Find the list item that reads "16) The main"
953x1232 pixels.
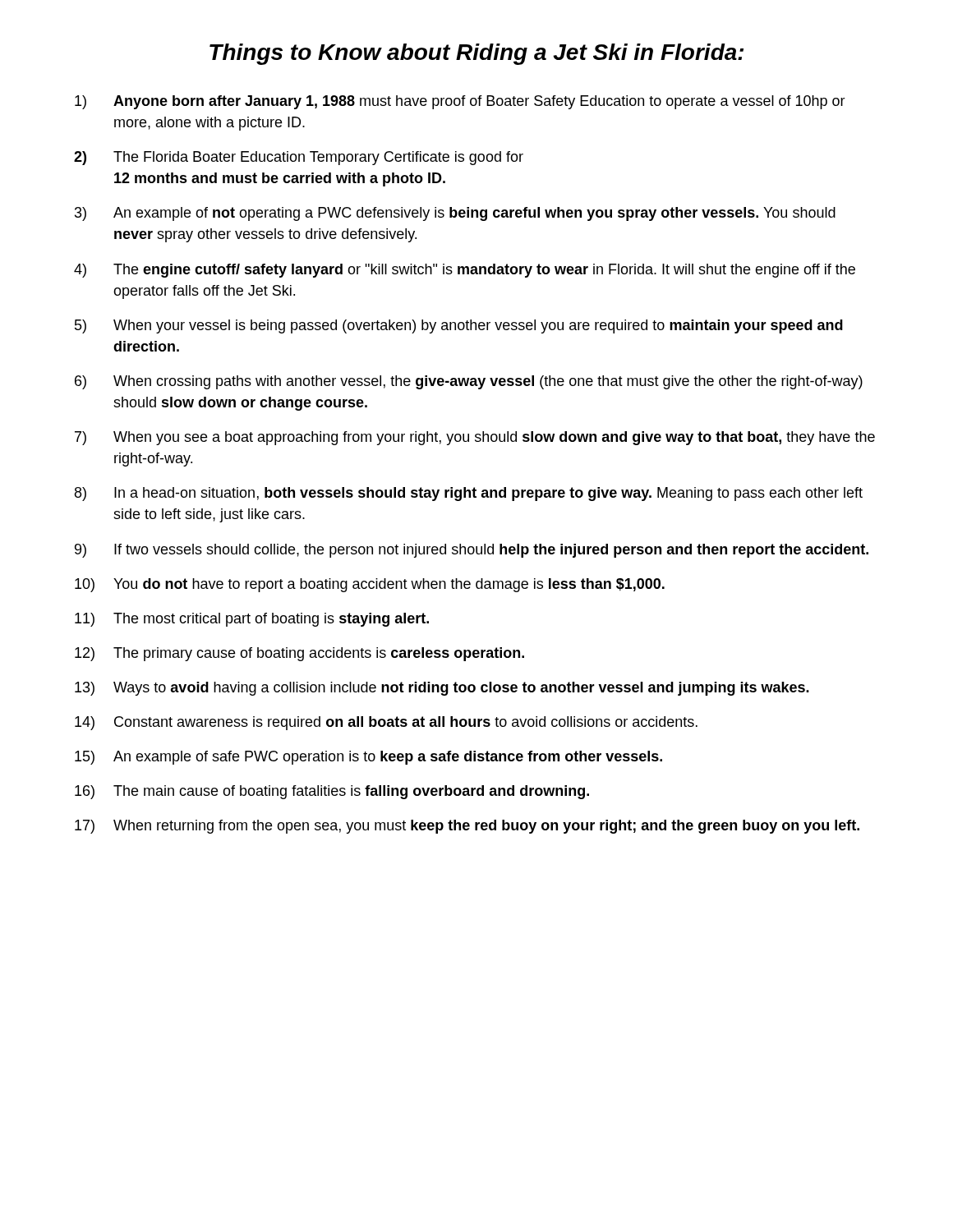[476, 791]
